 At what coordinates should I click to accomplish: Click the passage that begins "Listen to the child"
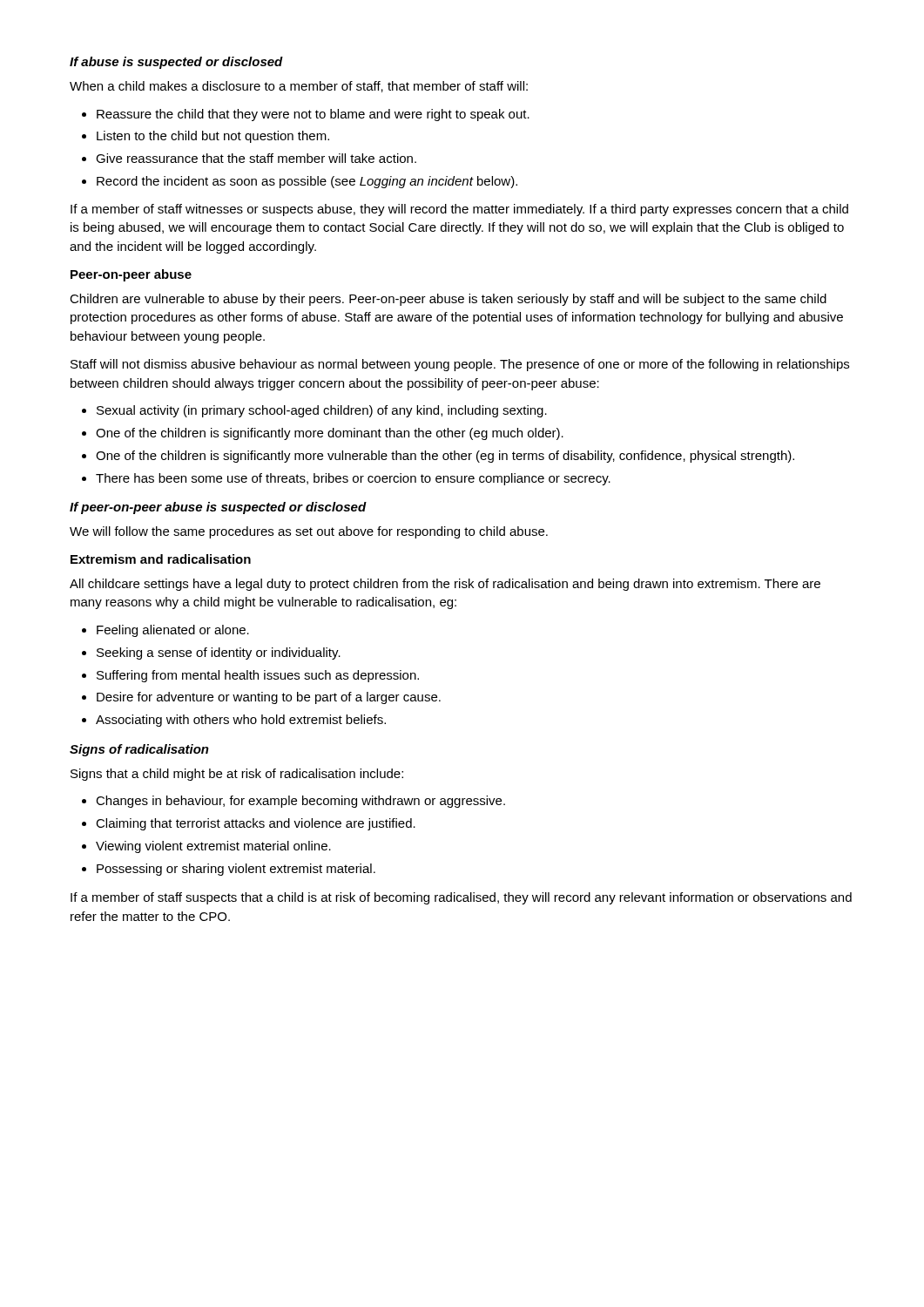[x=206, y=137]
